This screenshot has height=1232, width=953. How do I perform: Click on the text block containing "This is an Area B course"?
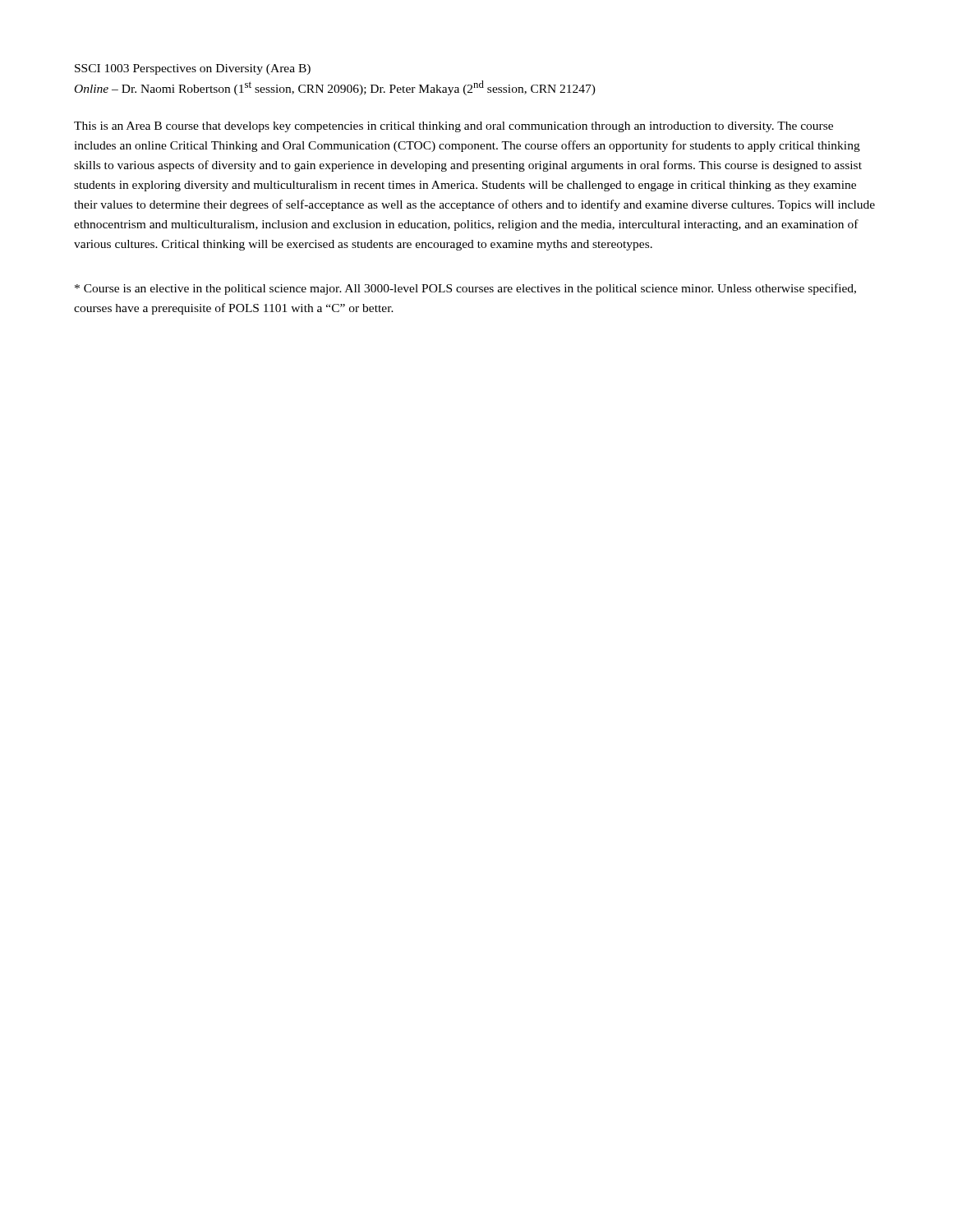[475, 184]
